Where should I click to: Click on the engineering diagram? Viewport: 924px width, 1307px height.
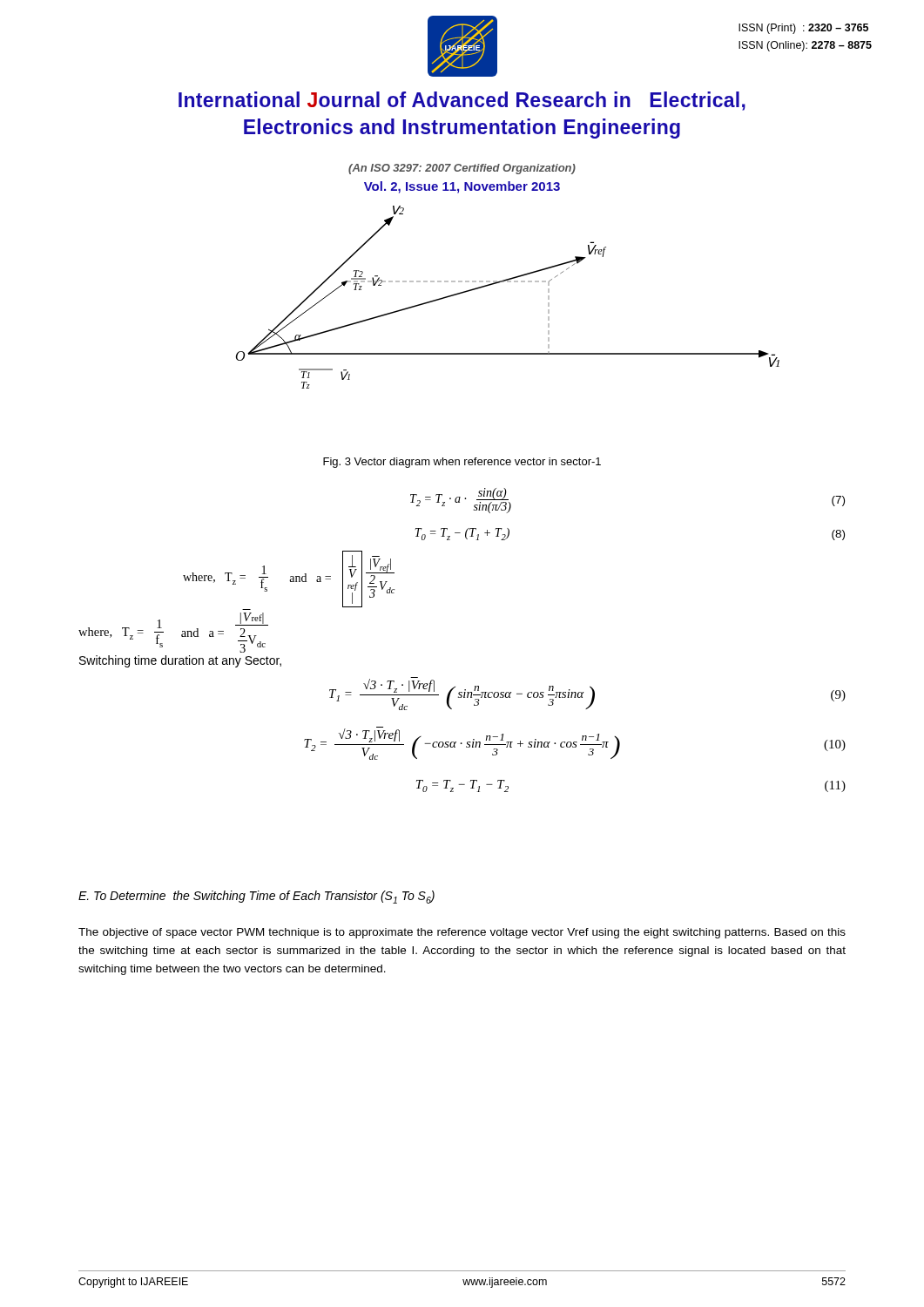tap(462, 325)
